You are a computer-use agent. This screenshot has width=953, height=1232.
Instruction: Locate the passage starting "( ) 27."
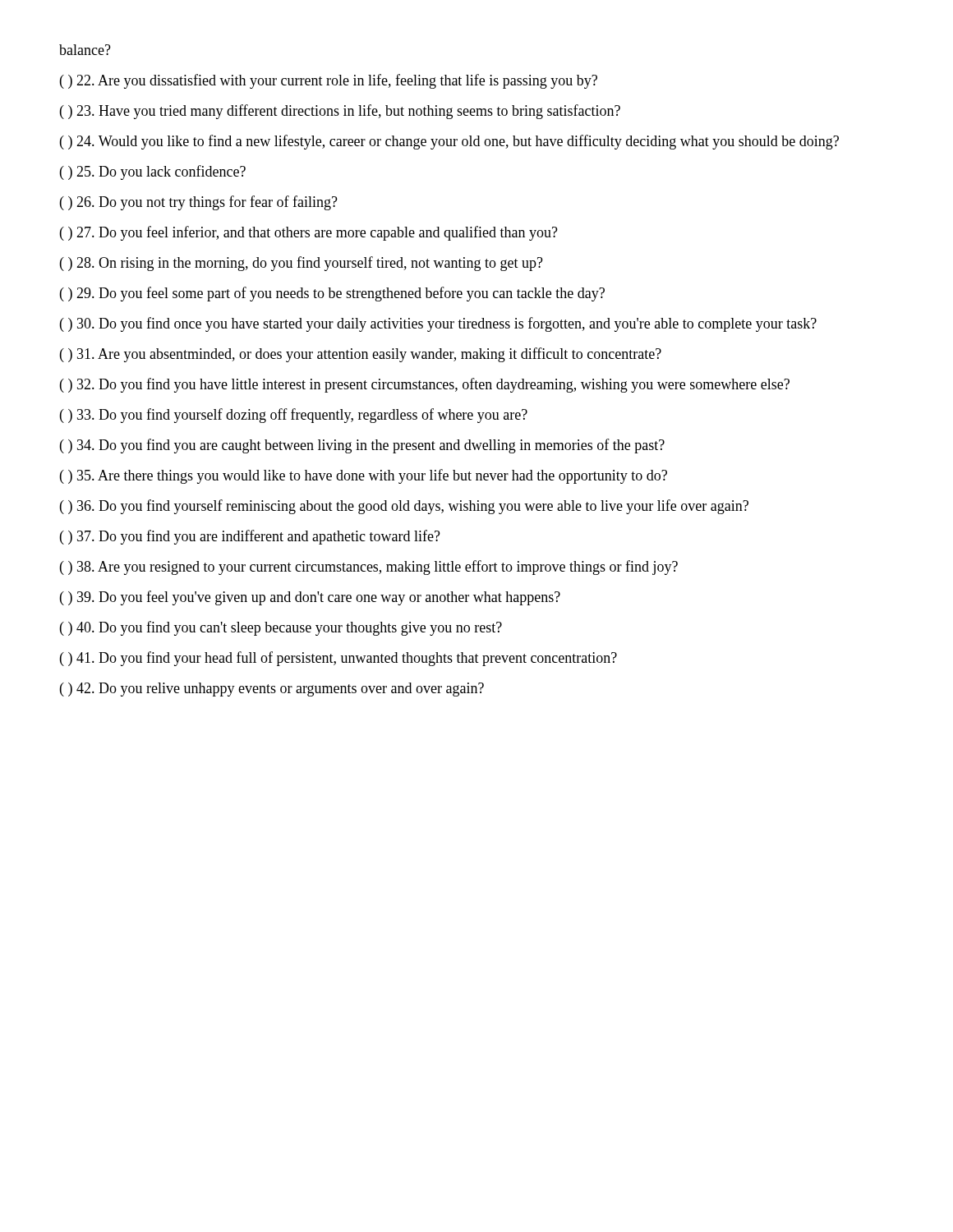(x=309, y=232)
